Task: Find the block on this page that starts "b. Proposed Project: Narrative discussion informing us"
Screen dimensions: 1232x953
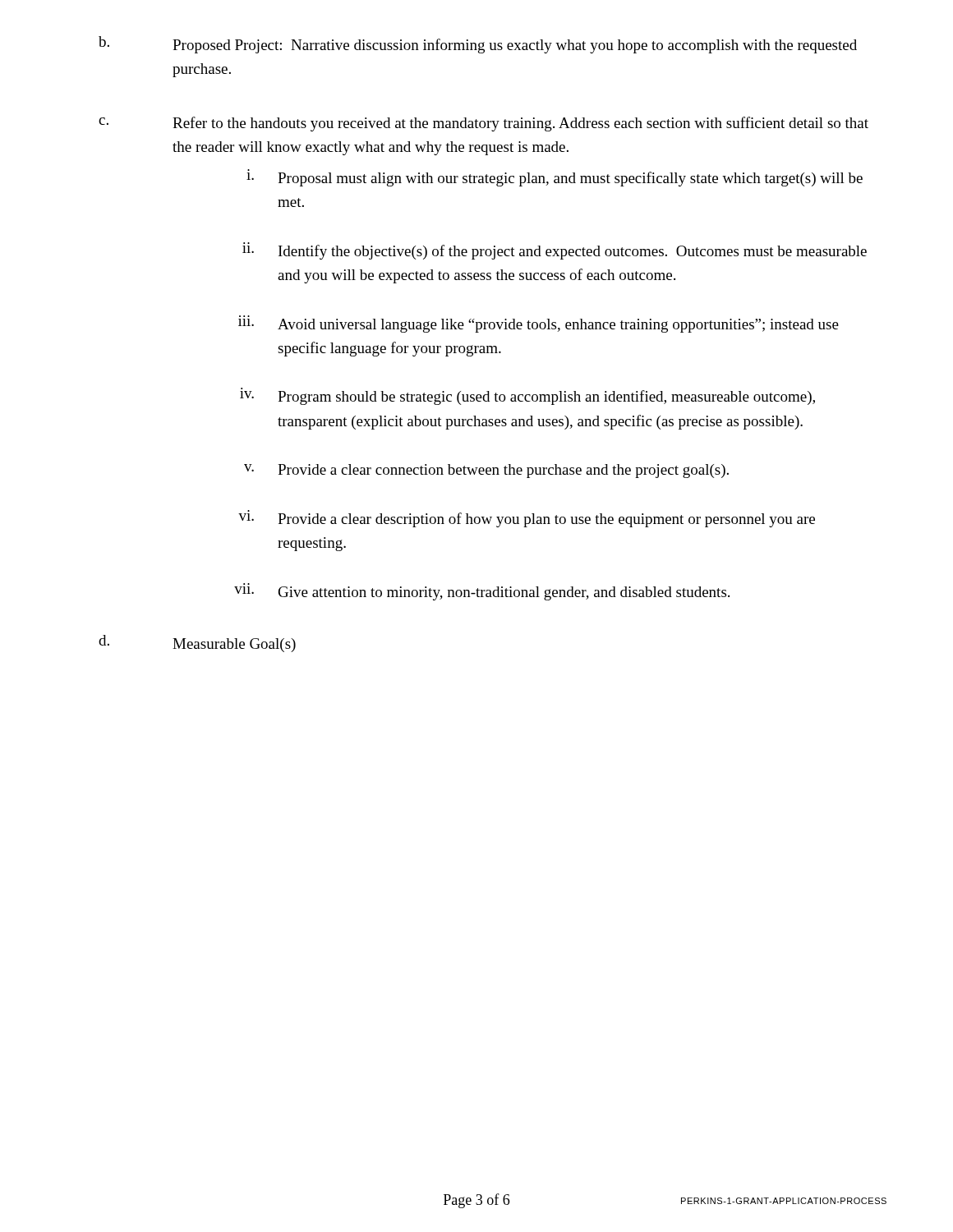Action: (493, 57)
